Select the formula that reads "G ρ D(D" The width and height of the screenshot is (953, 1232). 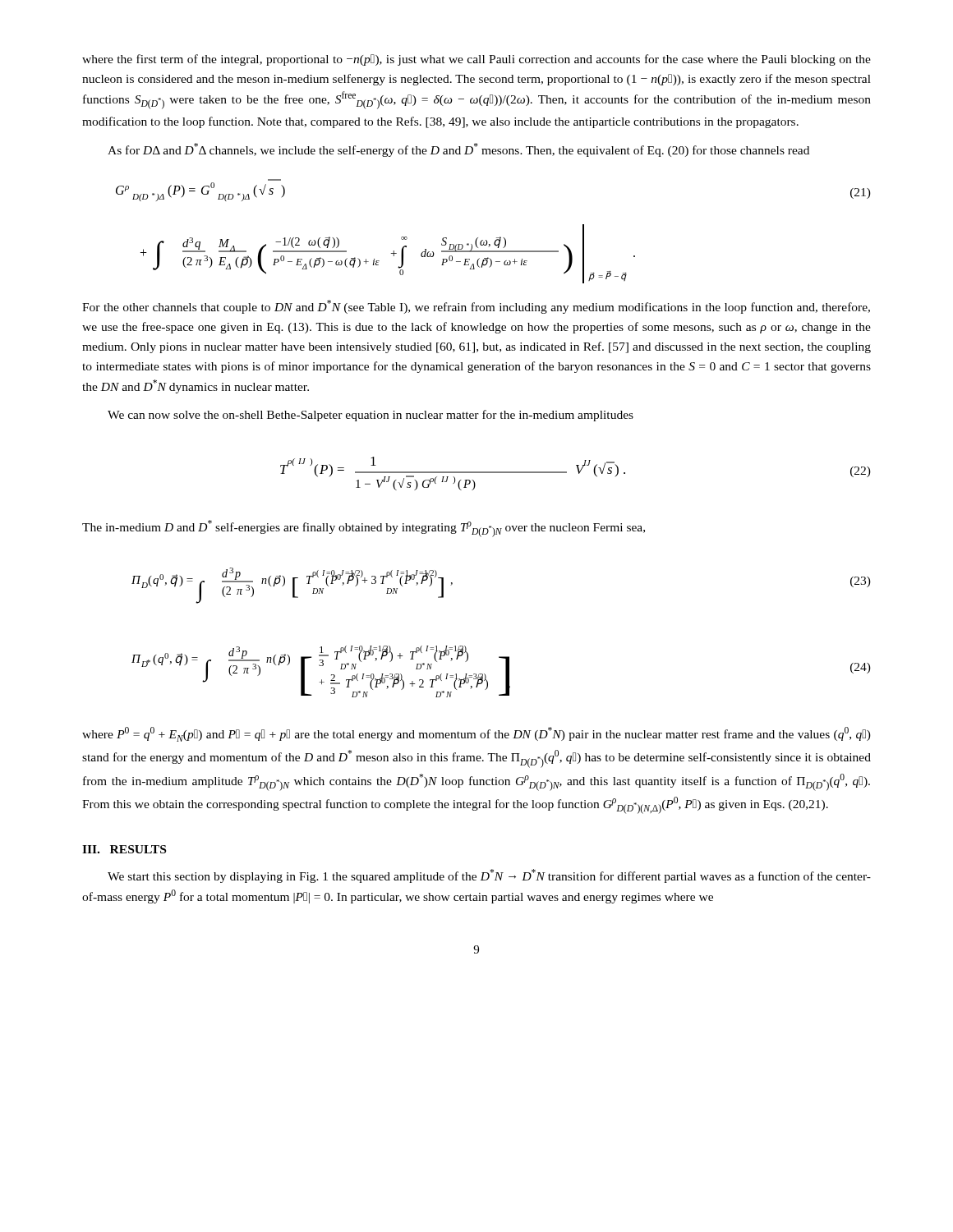point(493,232)
